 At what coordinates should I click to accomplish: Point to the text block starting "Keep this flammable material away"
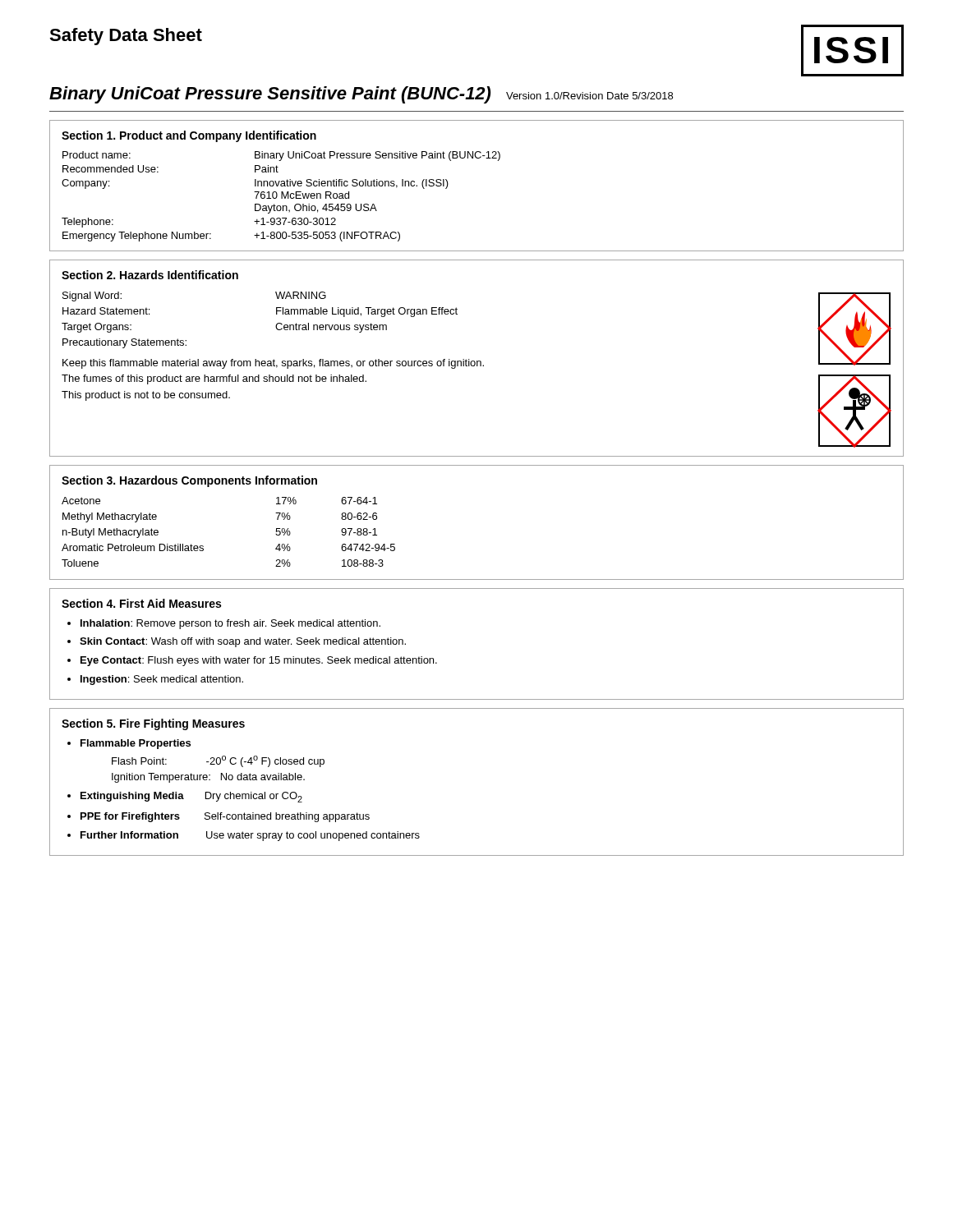pyautogui.click(x=273, y=378)
